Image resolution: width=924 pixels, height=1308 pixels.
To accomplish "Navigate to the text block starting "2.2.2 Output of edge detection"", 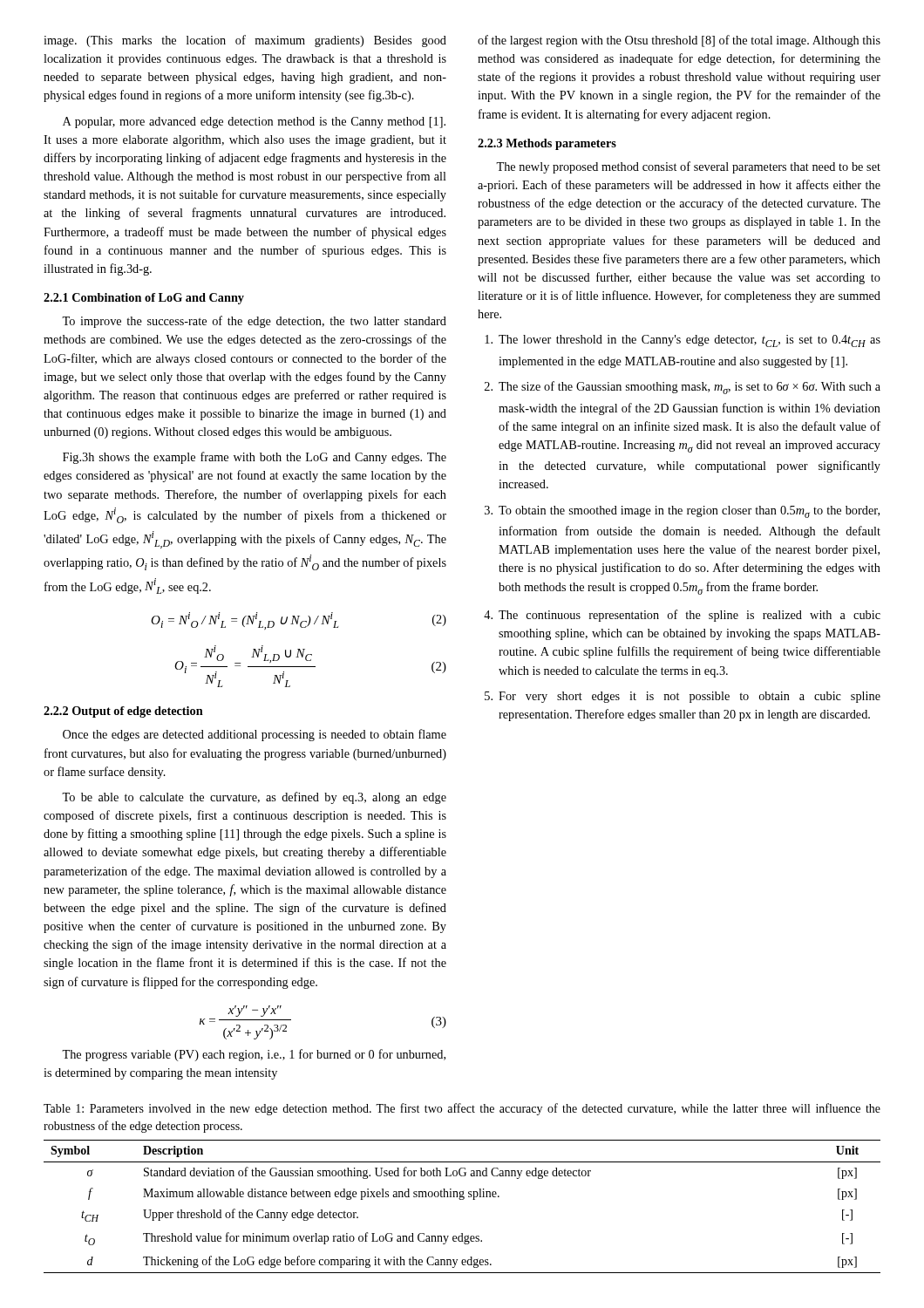I will click(x=123, y=711).
